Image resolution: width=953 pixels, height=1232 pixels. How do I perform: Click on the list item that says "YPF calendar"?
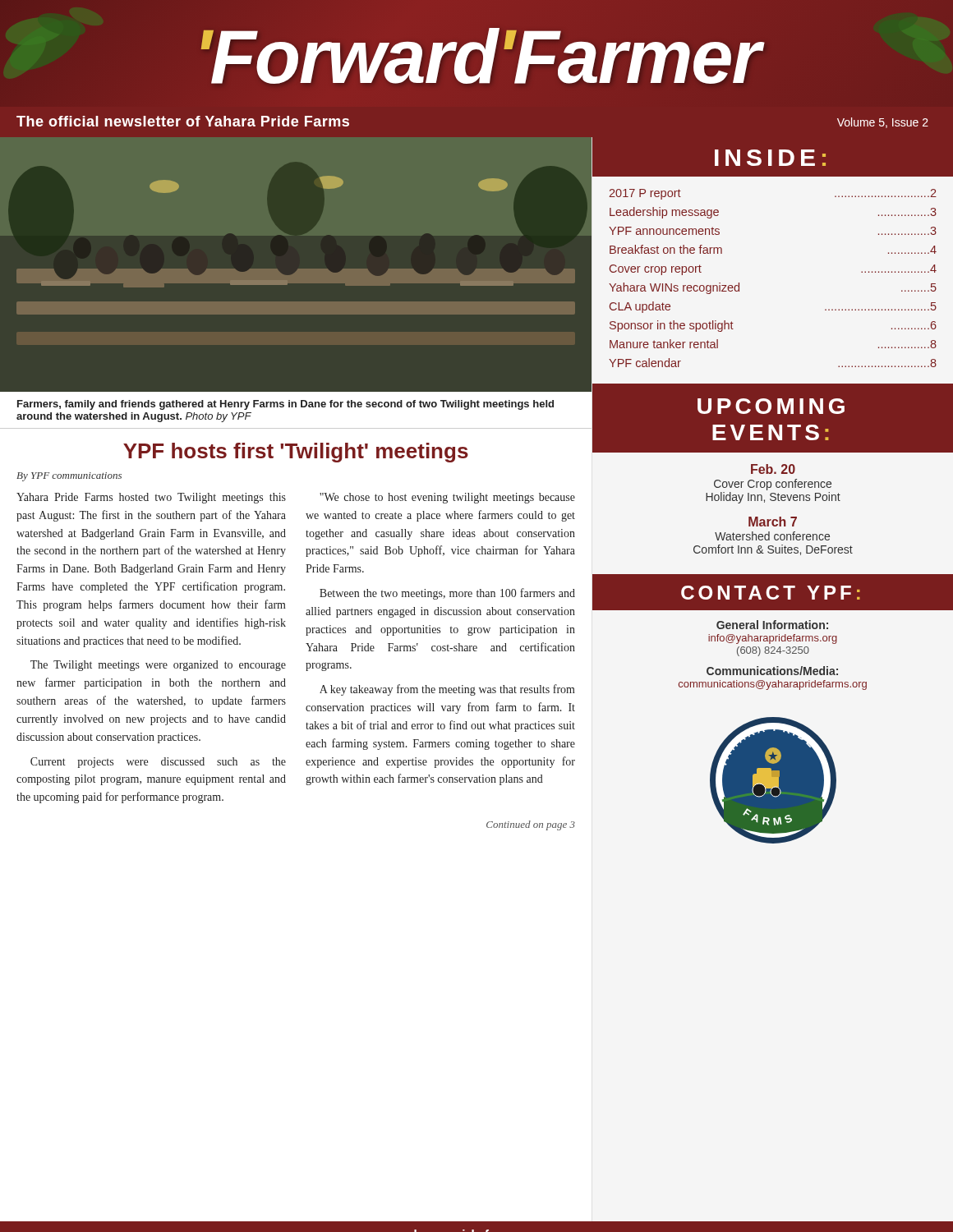click(646, 363)
